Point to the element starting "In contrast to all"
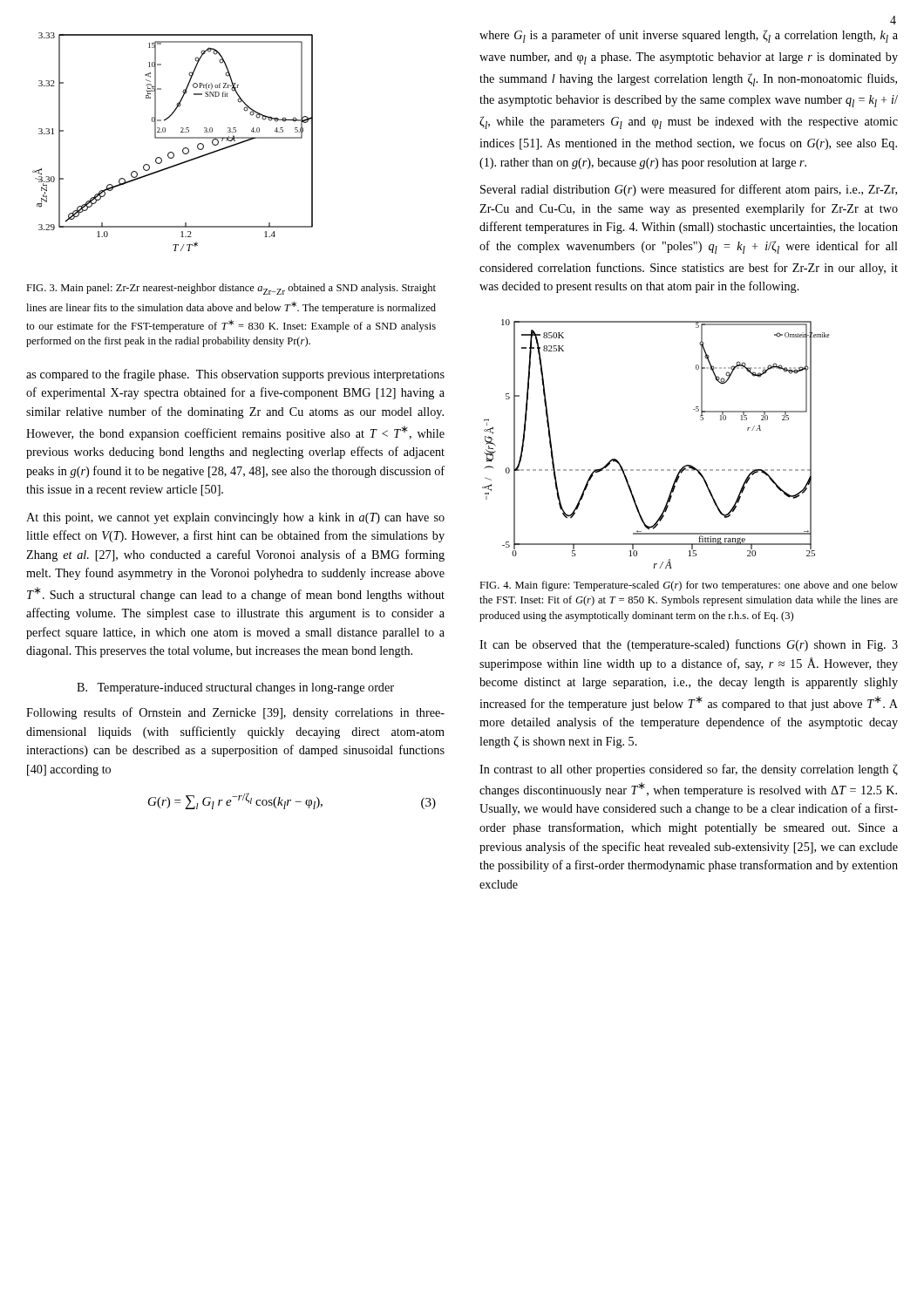This screenshot has width=924, height=1308. pos(689,826)
